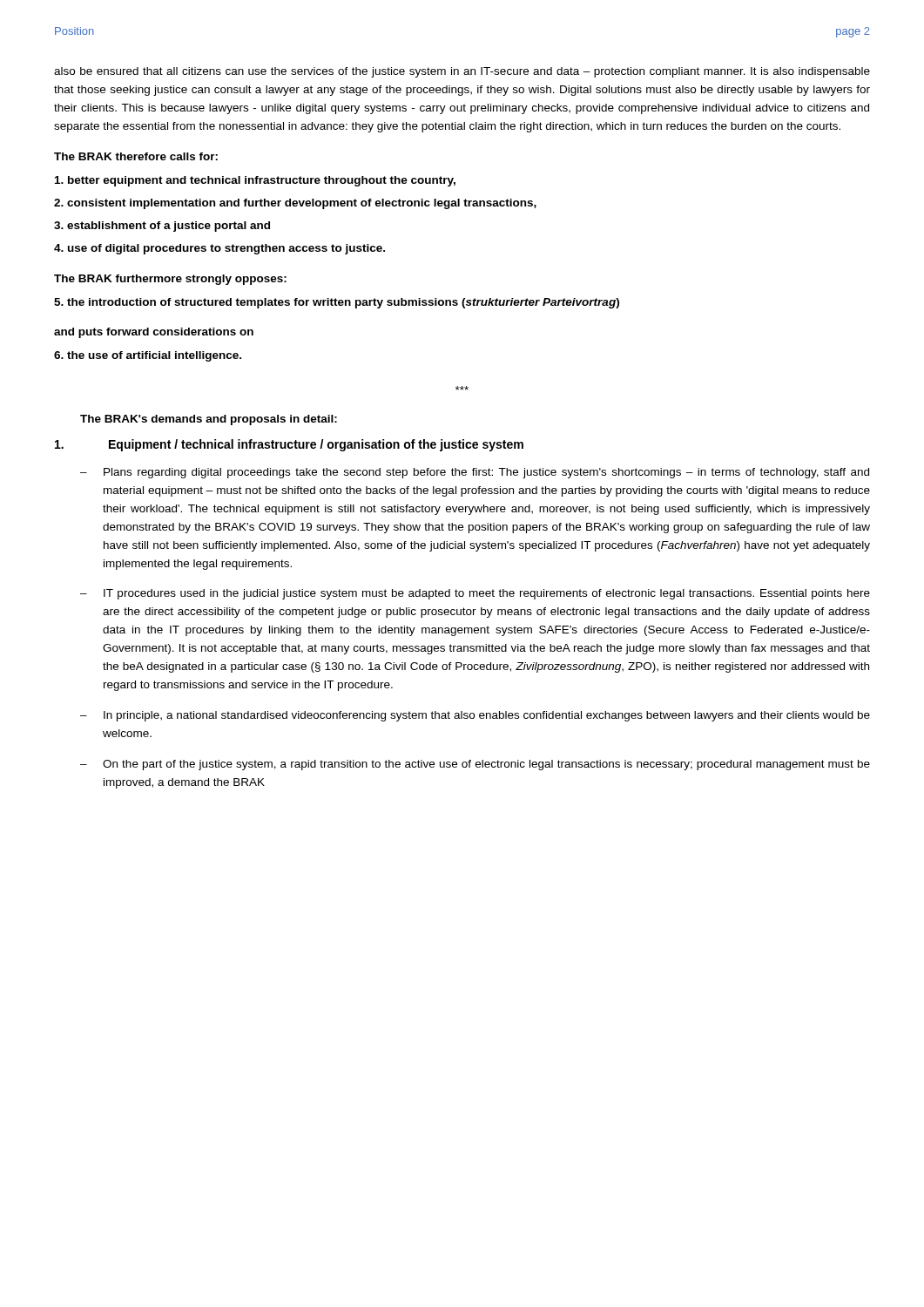The height and width of the screenshot is (1307, 924).
Task: Click on the list item with the text "2. consistent implementation and further development of"
Action: point(295,202)
